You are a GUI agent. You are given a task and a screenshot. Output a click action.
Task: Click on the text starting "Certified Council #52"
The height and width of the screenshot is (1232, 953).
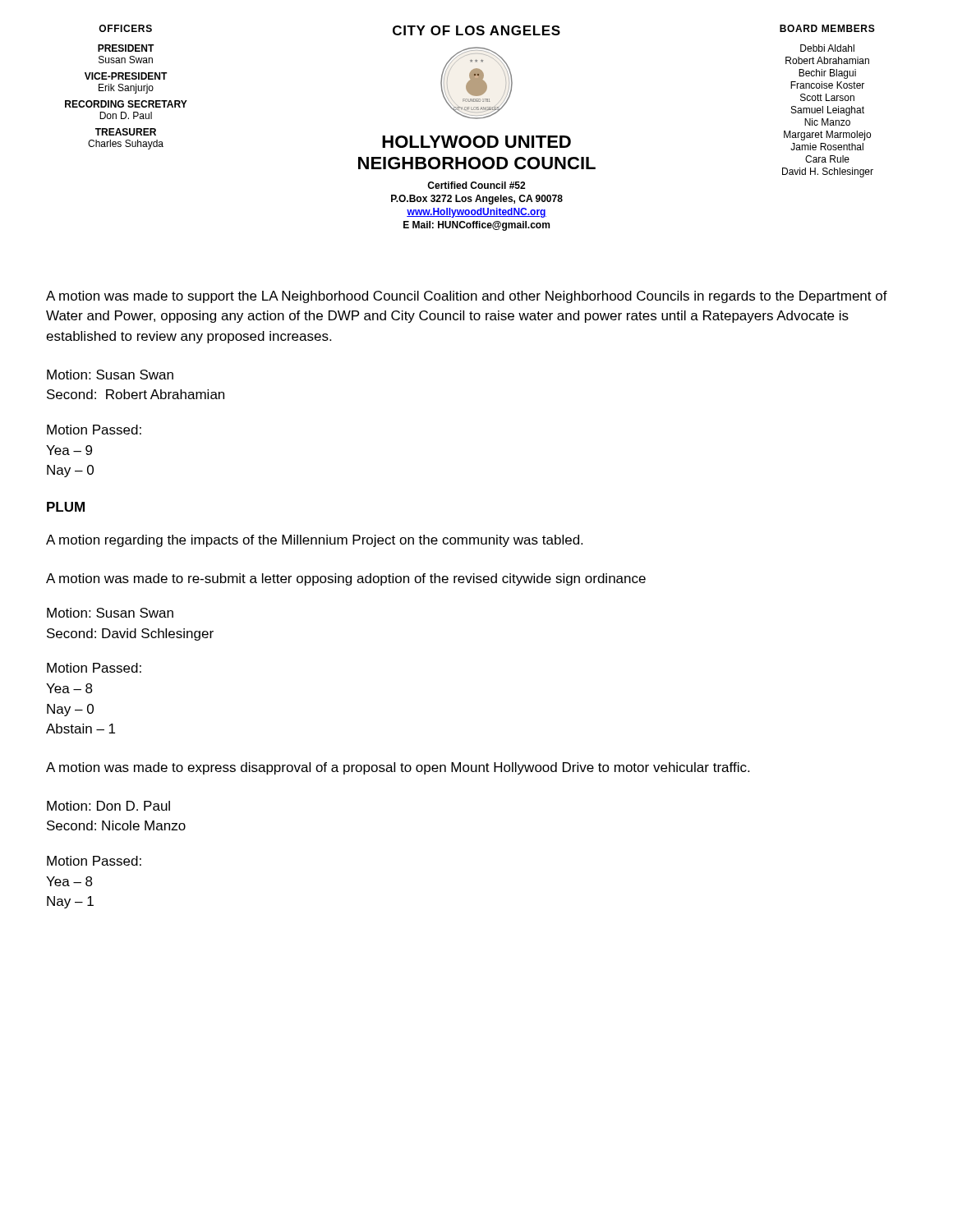coord(476,185)
